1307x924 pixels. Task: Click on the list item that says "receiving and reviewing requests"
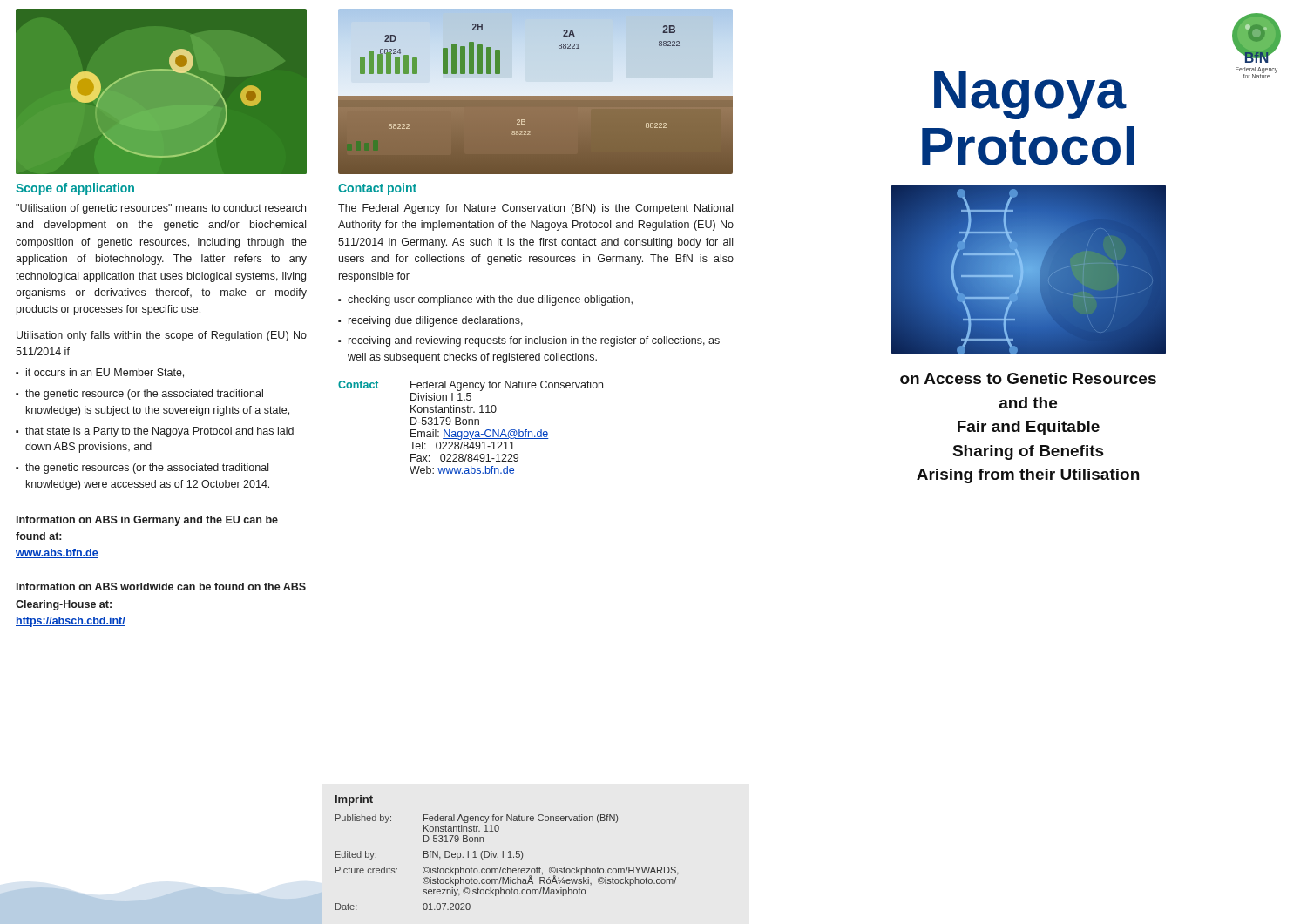tap(534, 349)
